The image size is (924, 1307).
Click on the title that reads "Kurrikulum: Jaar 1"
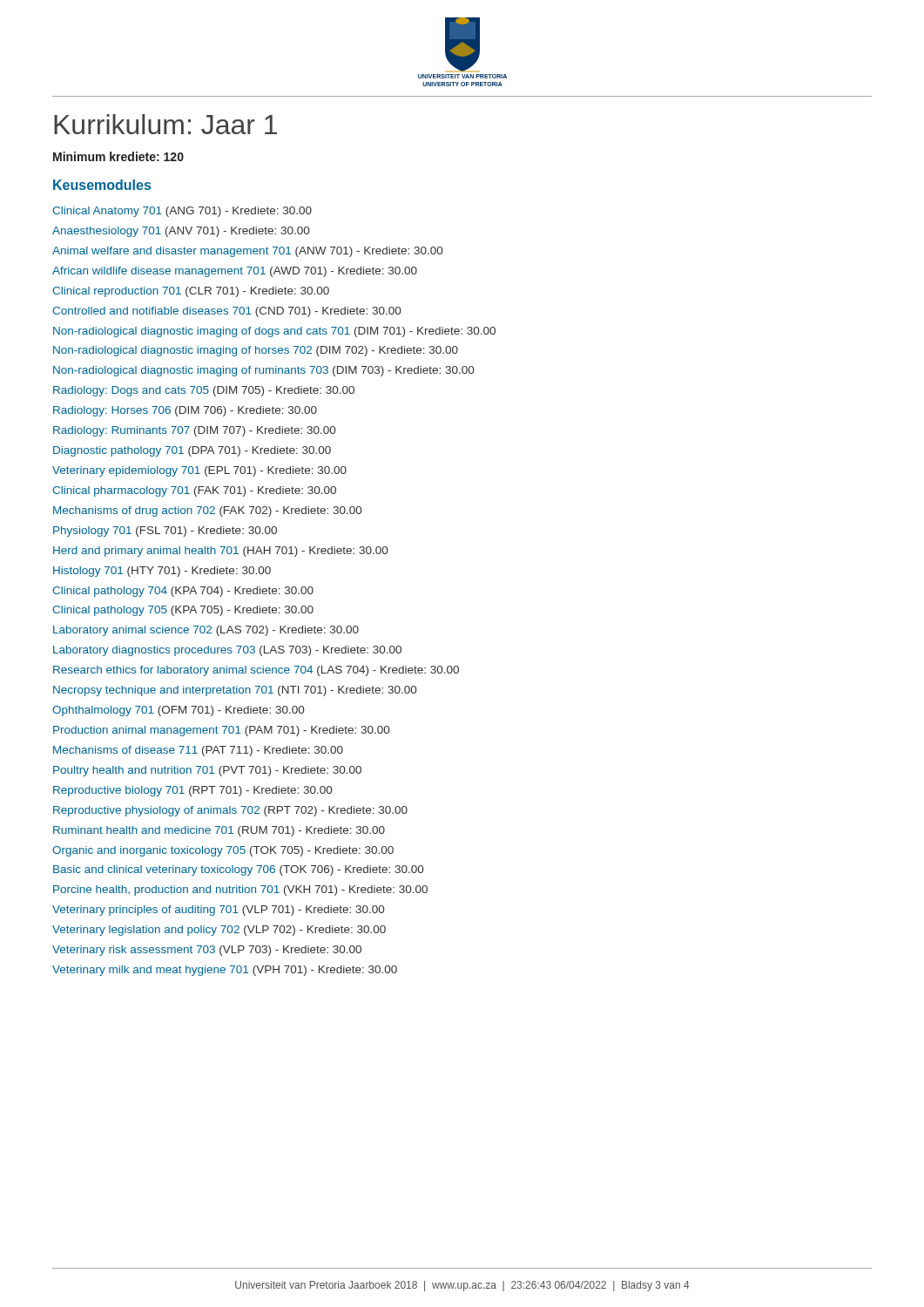[165, 124]
